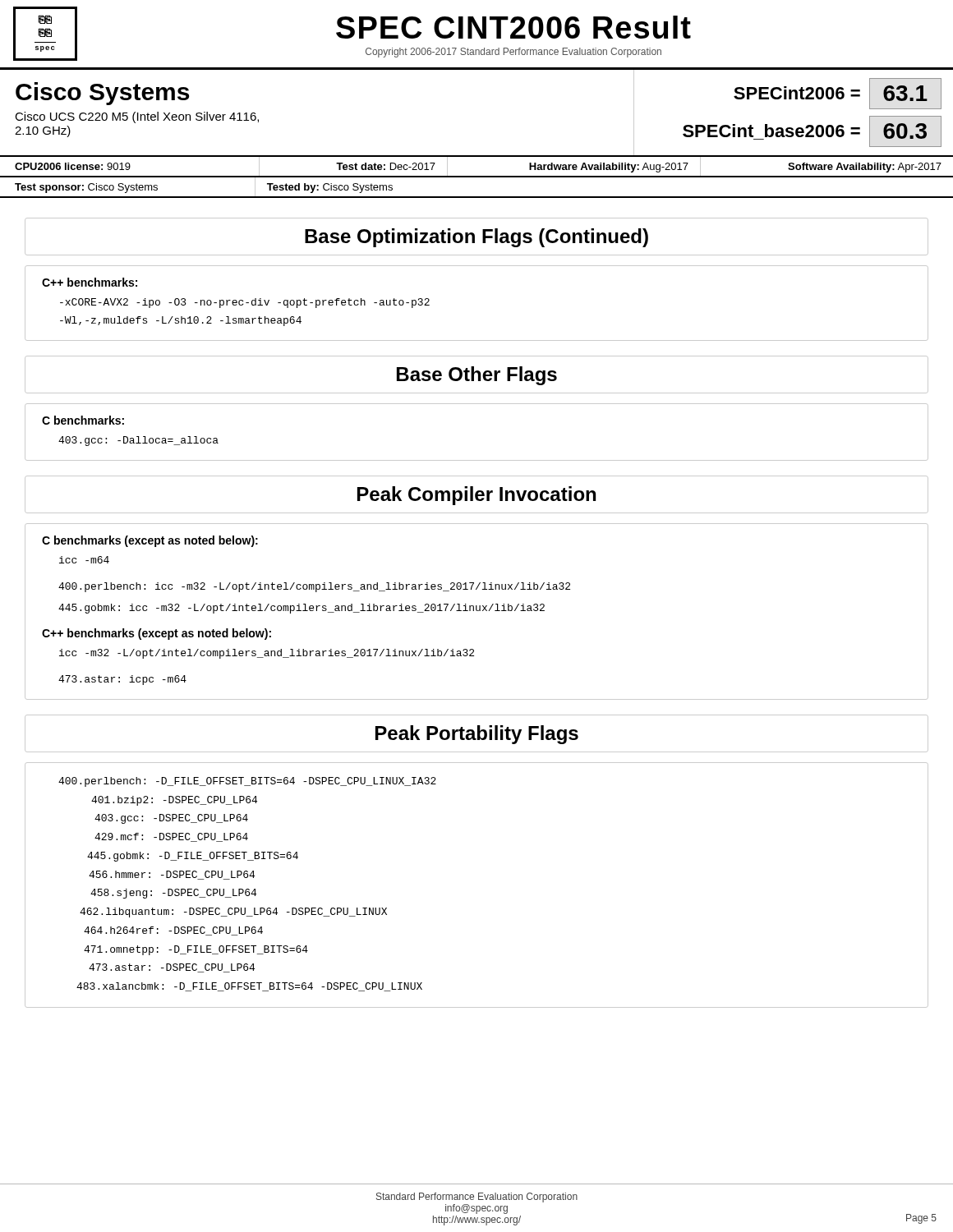Find the element starting "gcc: -Dalloca=_alloca"
This screenshot has height=1232, width=953.
138,441
